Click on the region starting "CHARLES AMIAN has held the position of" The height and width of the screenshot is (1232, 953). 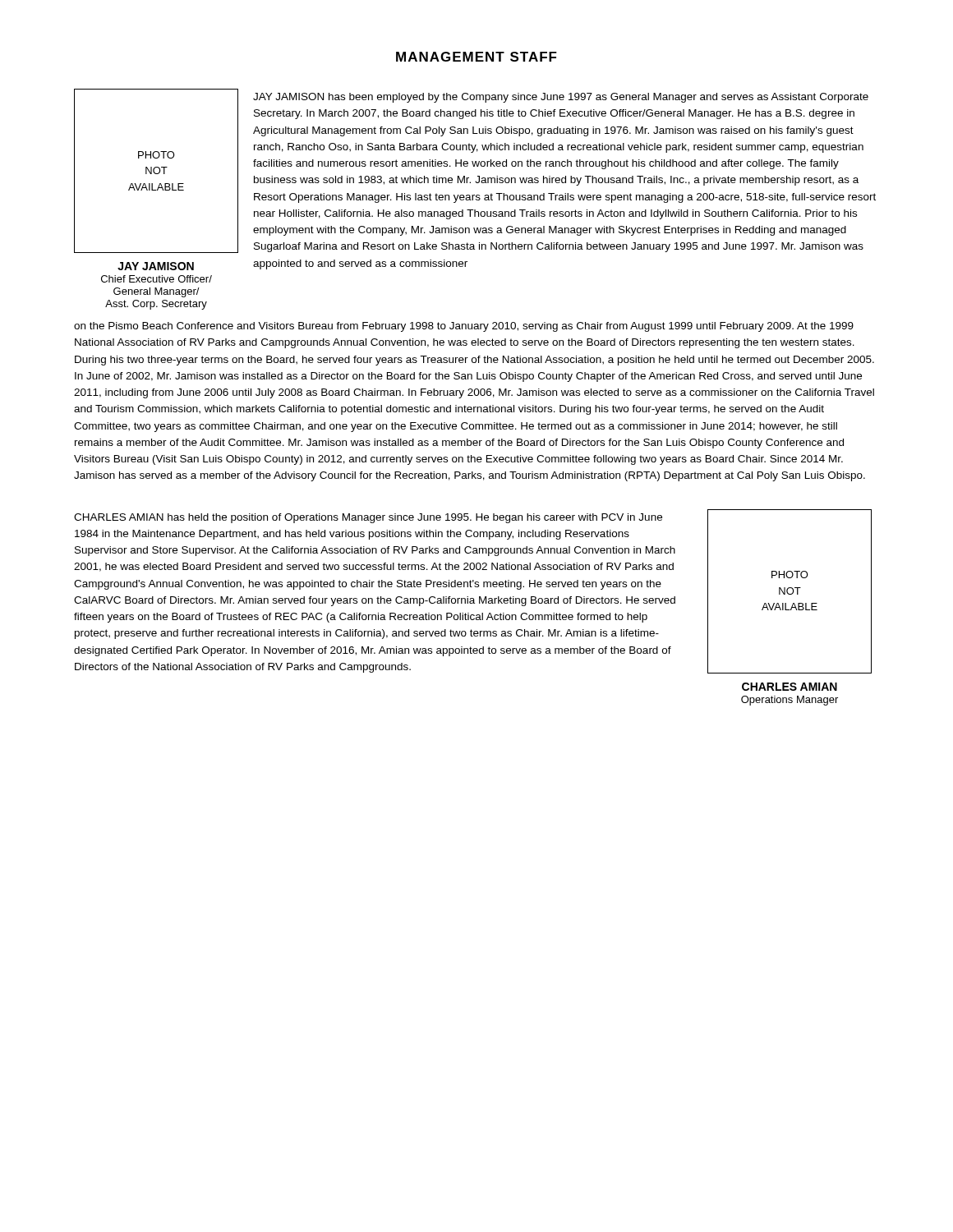point(375,591)
